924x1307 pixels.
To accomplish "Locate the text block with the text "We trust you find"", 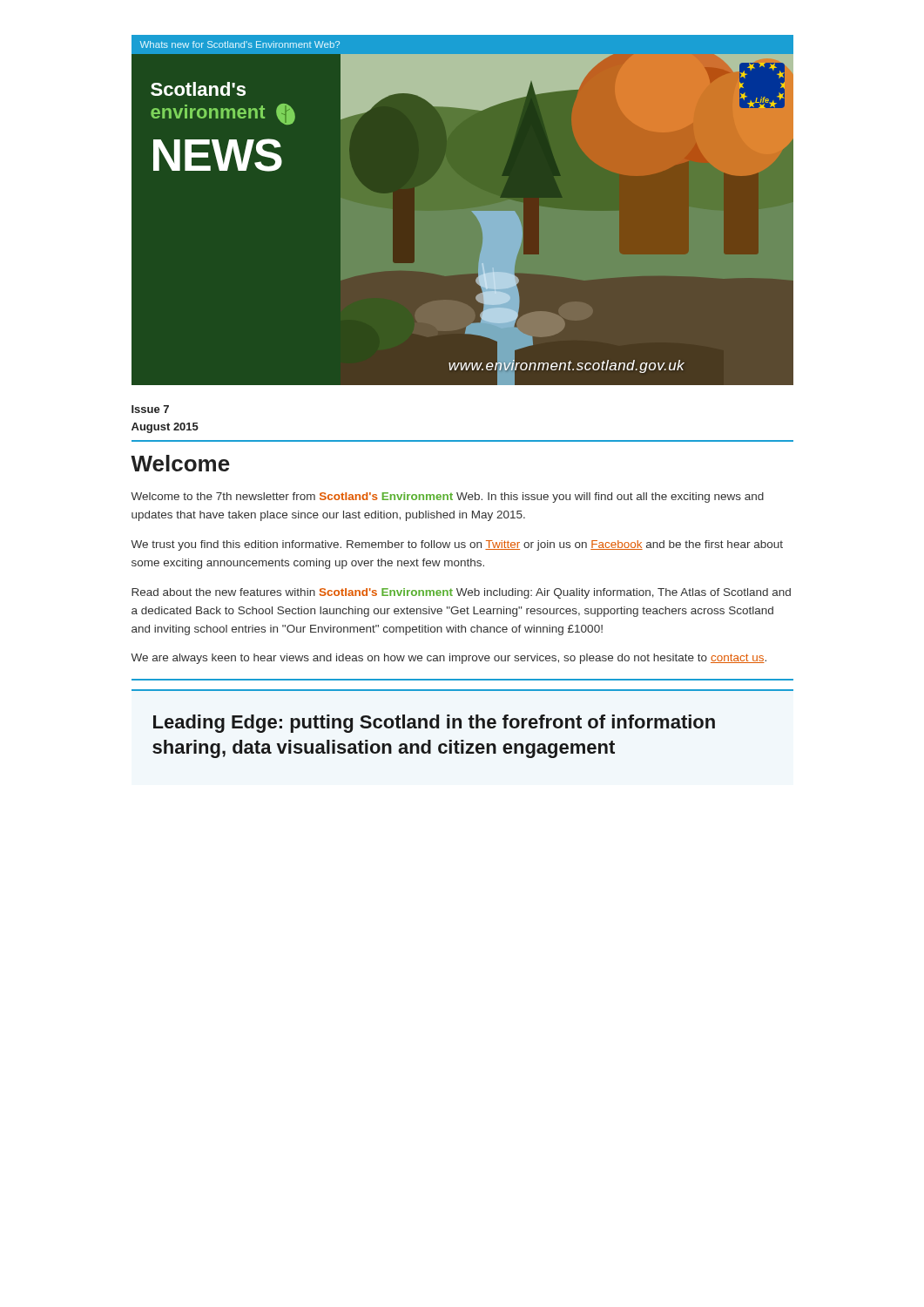I will point(457,553).
